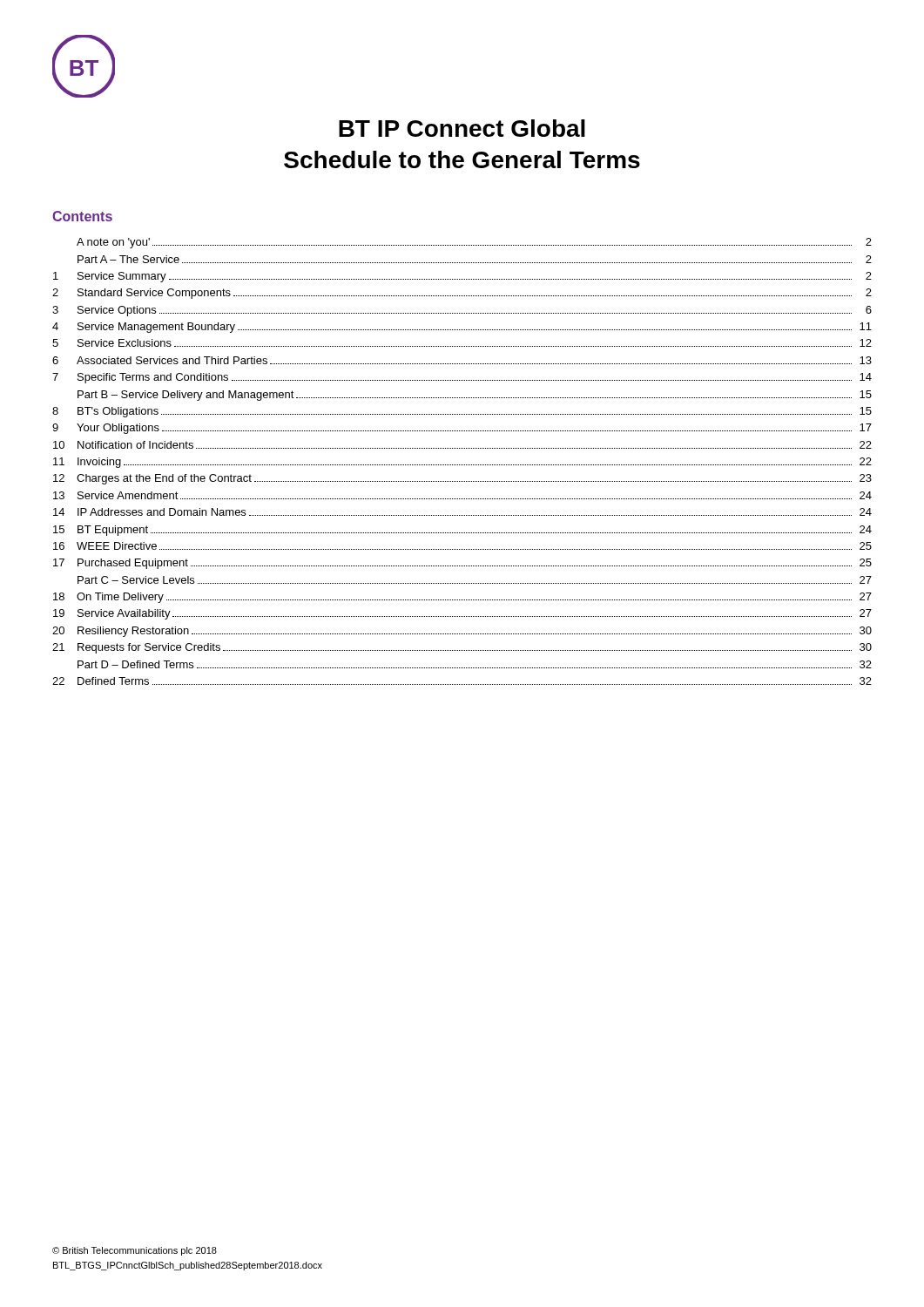Click on the list item that reads "1 Service Summary 2"
The image size is (924, 1307).
pos(462,276)
